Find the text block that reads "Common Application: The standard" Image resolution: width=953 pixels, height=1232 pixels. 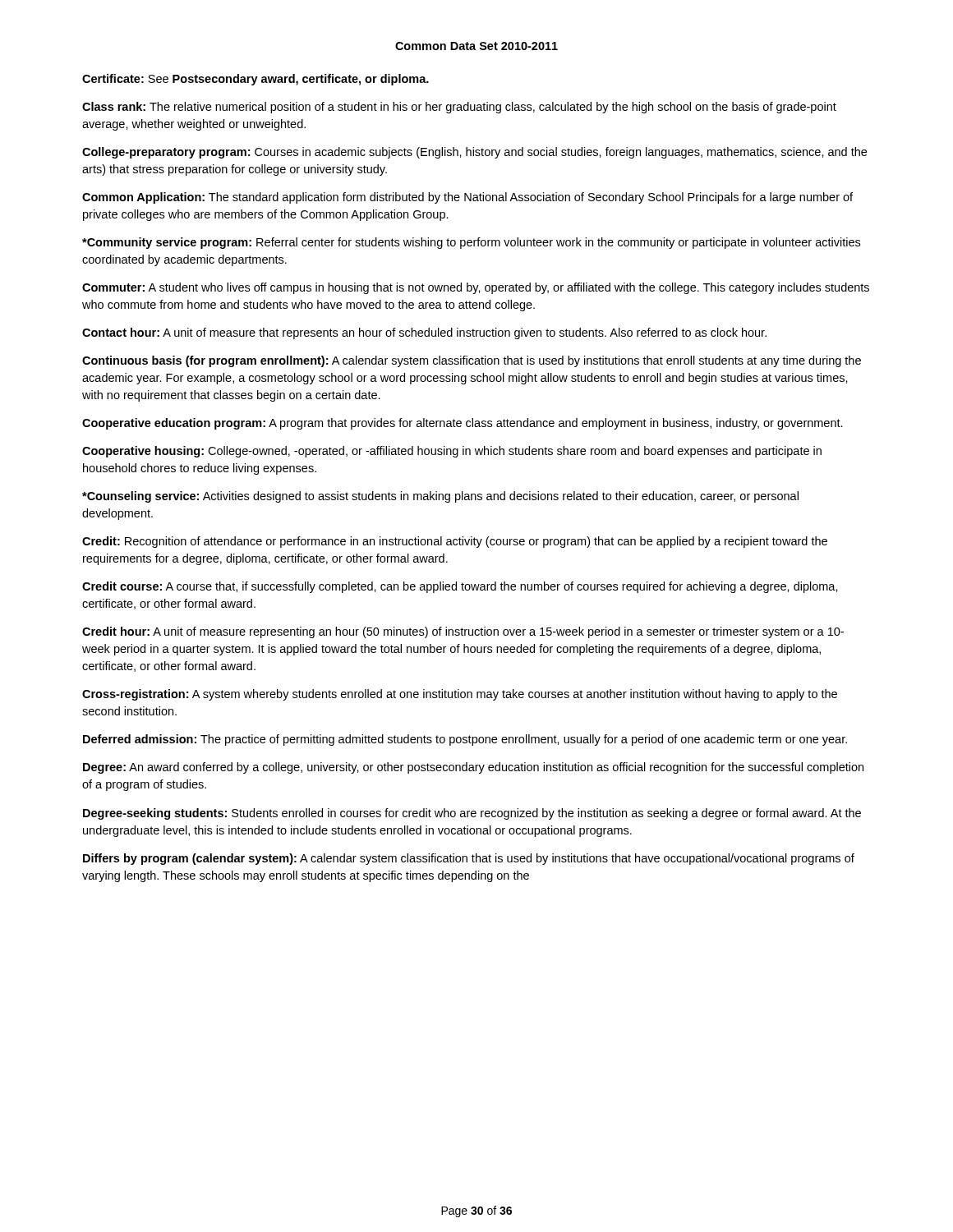pyautogui.click(x=467, y=206)
